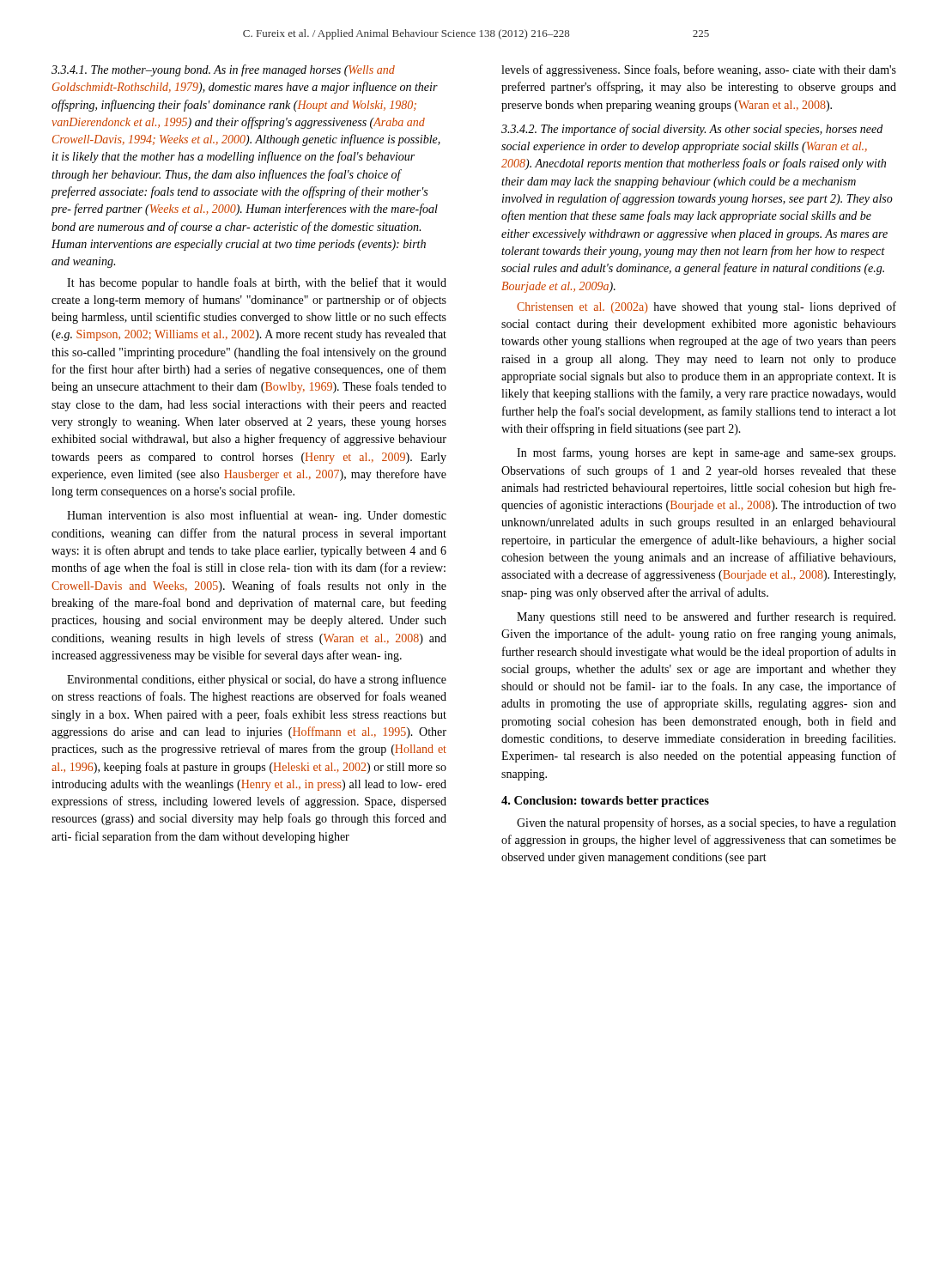Select the text block that says "Environmental conditions, either physical or"
The height and width of the screenshot is (1288, 952).
249,759
